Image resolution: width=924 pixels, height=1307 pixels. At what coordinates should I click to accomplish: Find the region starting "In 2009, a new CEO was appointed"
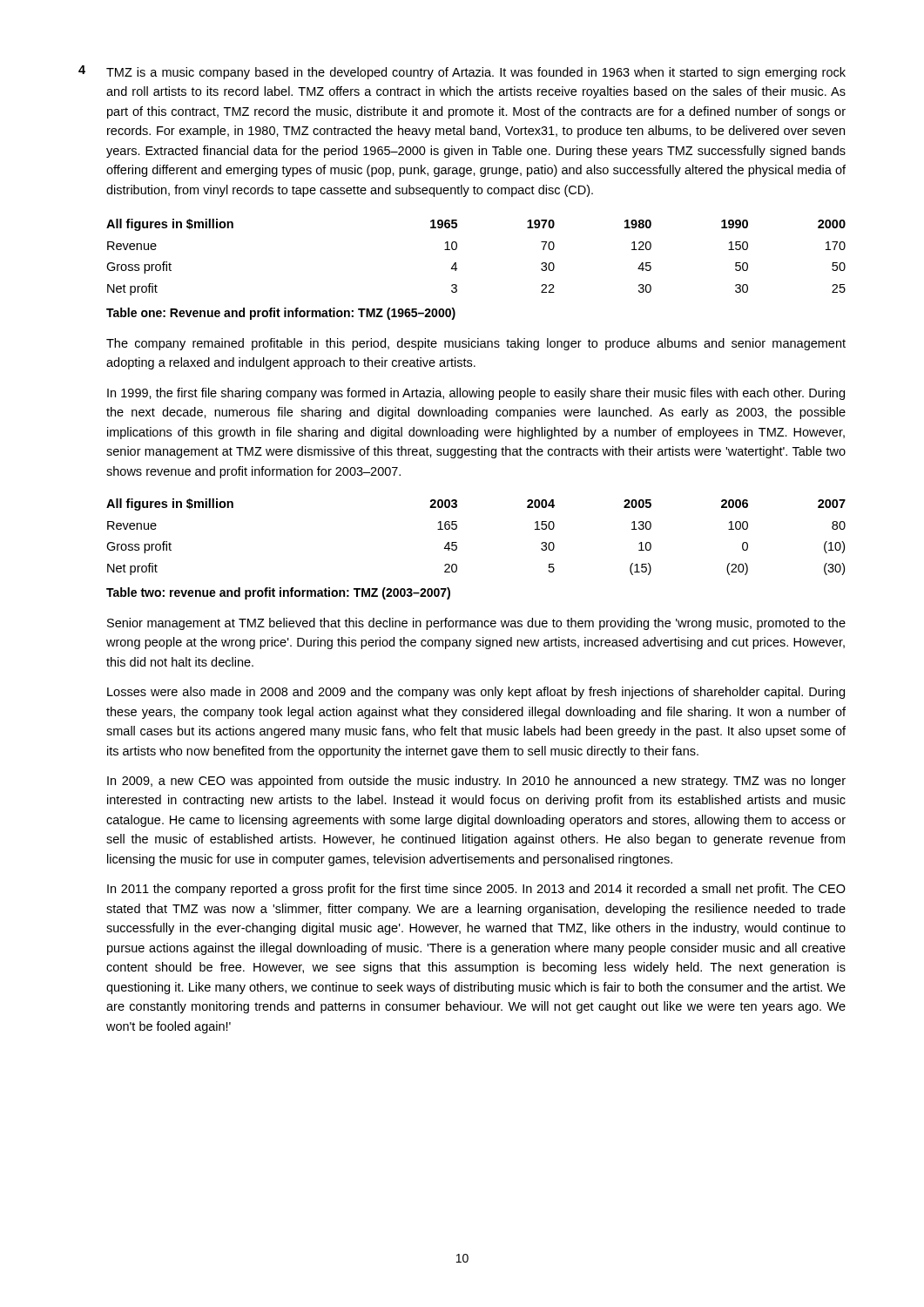(x=476, y=820)
